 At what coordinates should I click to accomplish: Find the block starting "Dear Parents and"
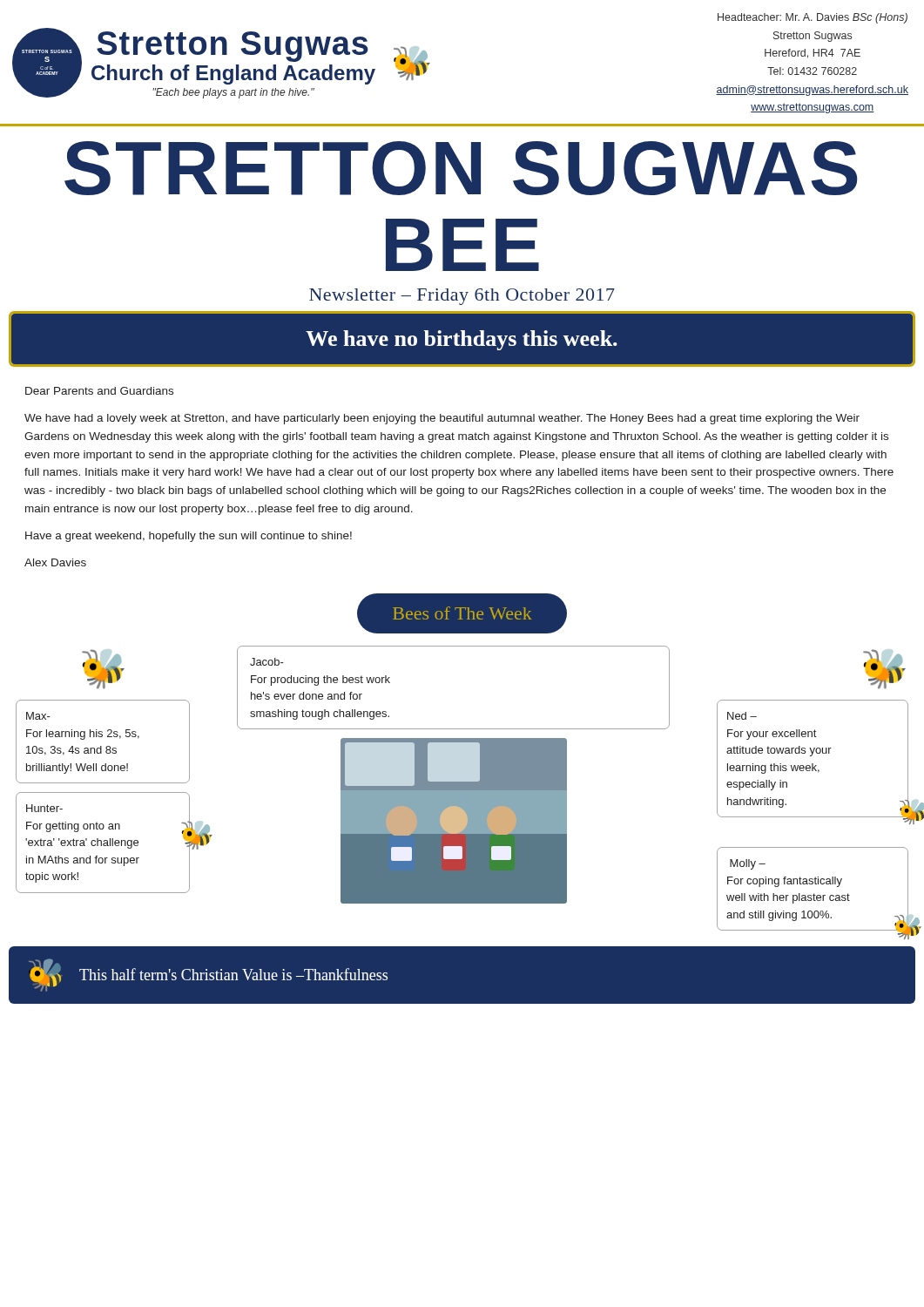(x=99, y=391)
